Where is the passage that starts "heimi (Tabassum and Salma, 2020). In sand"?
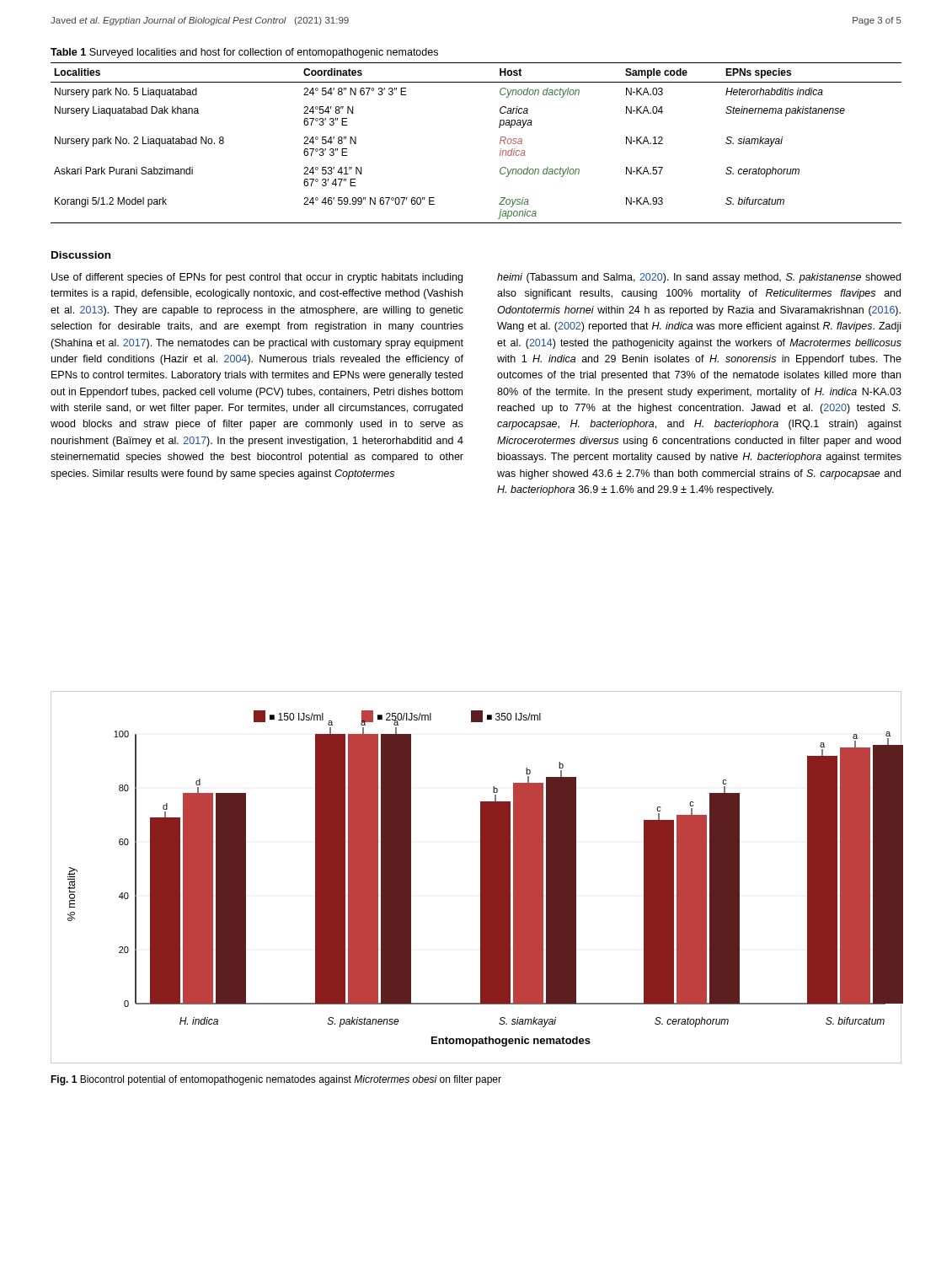Screen dimensions: 1264x952 [x=699, y=383]
